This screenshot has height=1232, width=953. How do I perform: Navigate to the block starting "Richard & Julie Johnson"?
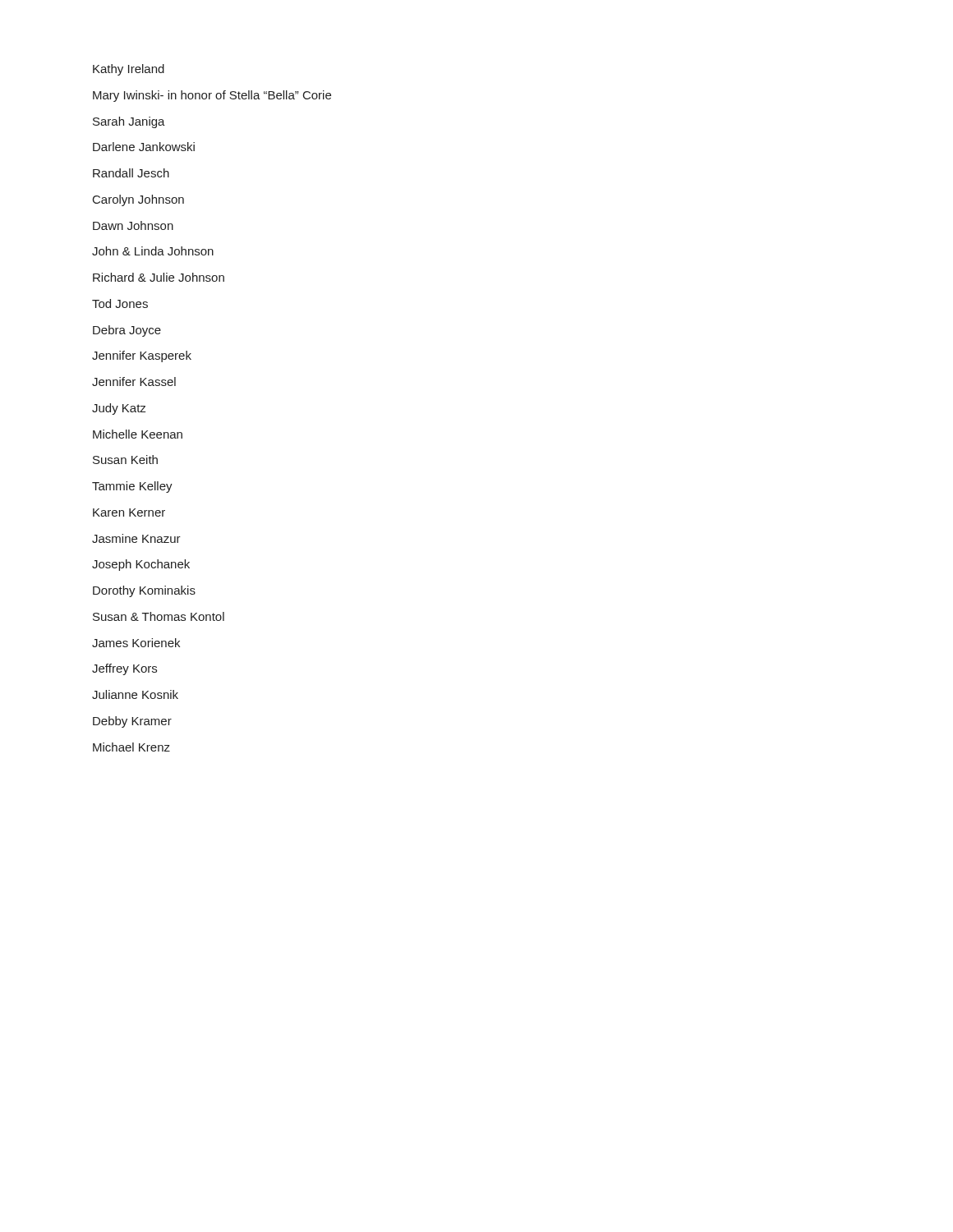coord(158,277)
